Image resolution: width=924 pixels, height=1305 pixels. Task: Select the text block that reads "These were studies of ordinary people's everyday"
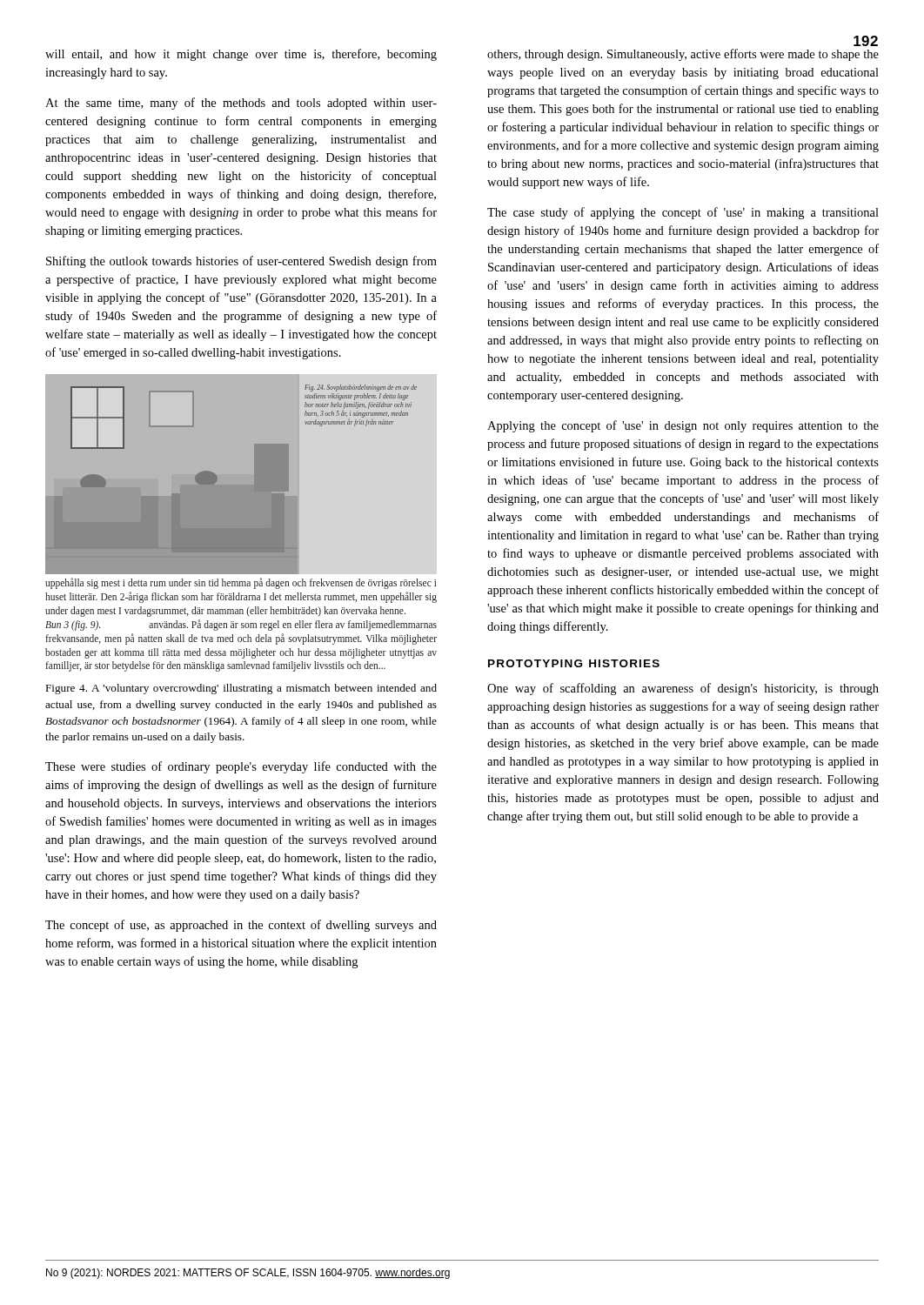(x=241, y=831)
